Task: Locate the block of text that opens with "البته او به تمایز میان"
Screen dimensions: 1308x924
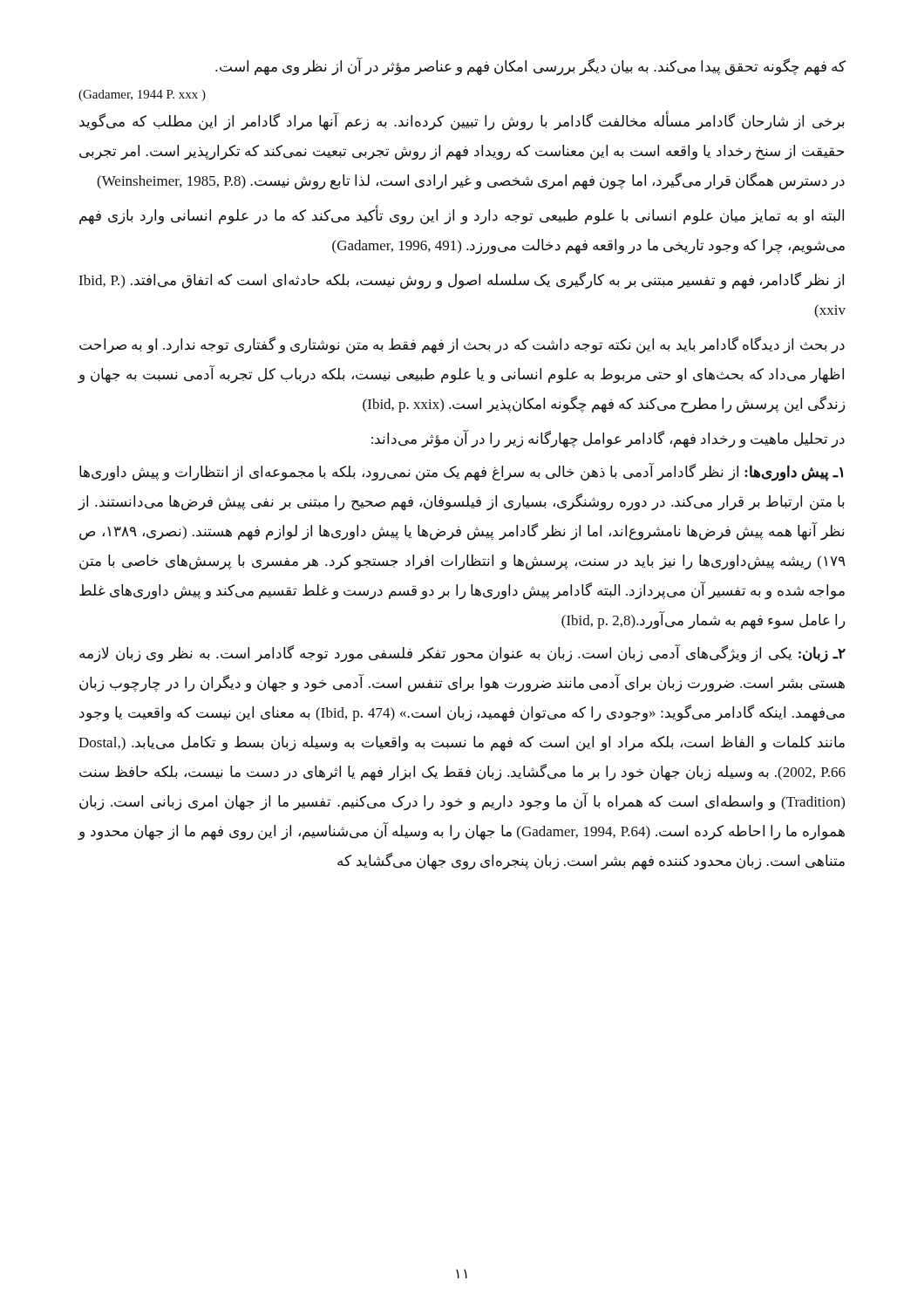Action: point(462,231)
